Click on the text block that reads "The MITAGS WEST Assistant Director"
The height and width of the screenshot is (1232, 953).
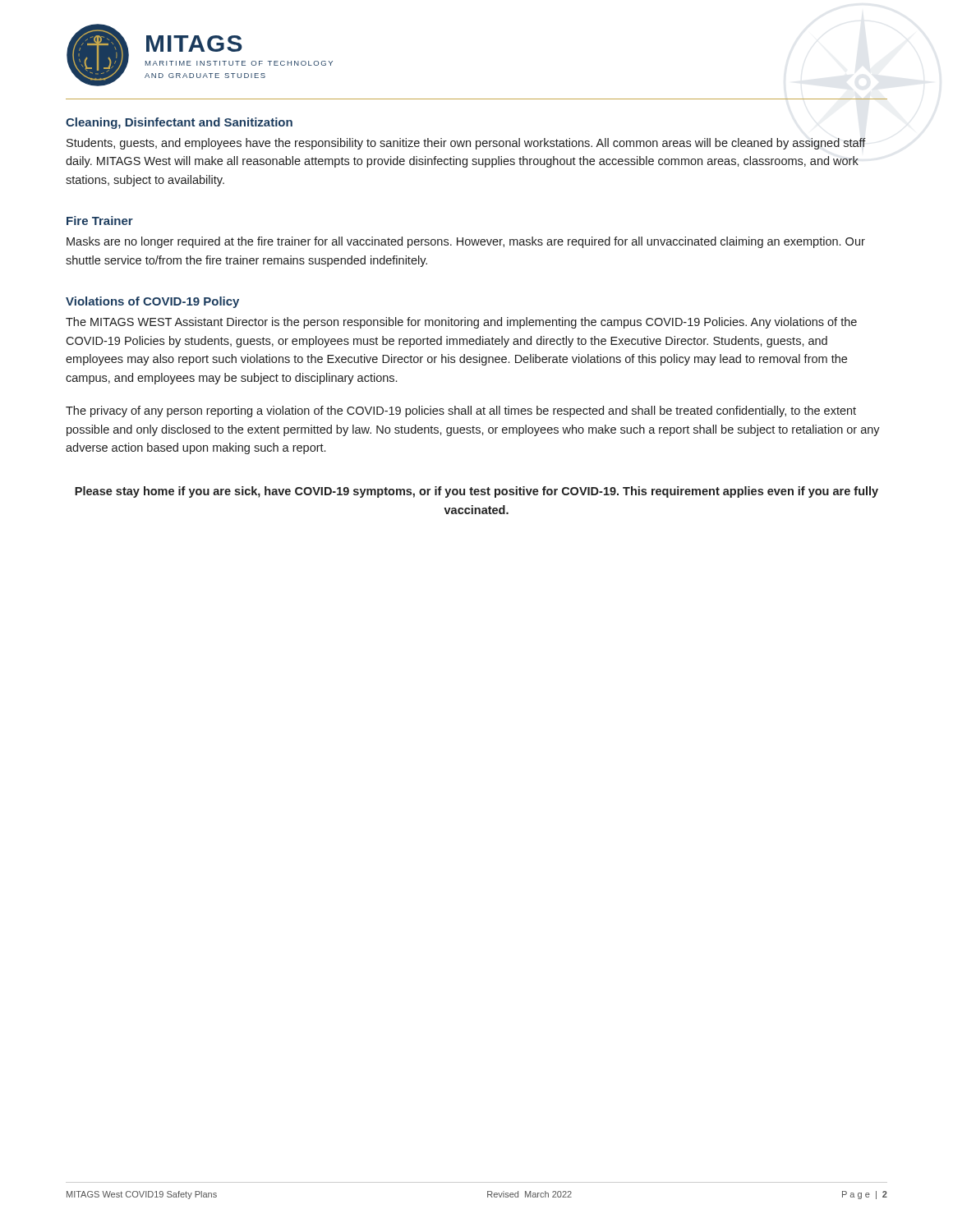coord(461,350)
